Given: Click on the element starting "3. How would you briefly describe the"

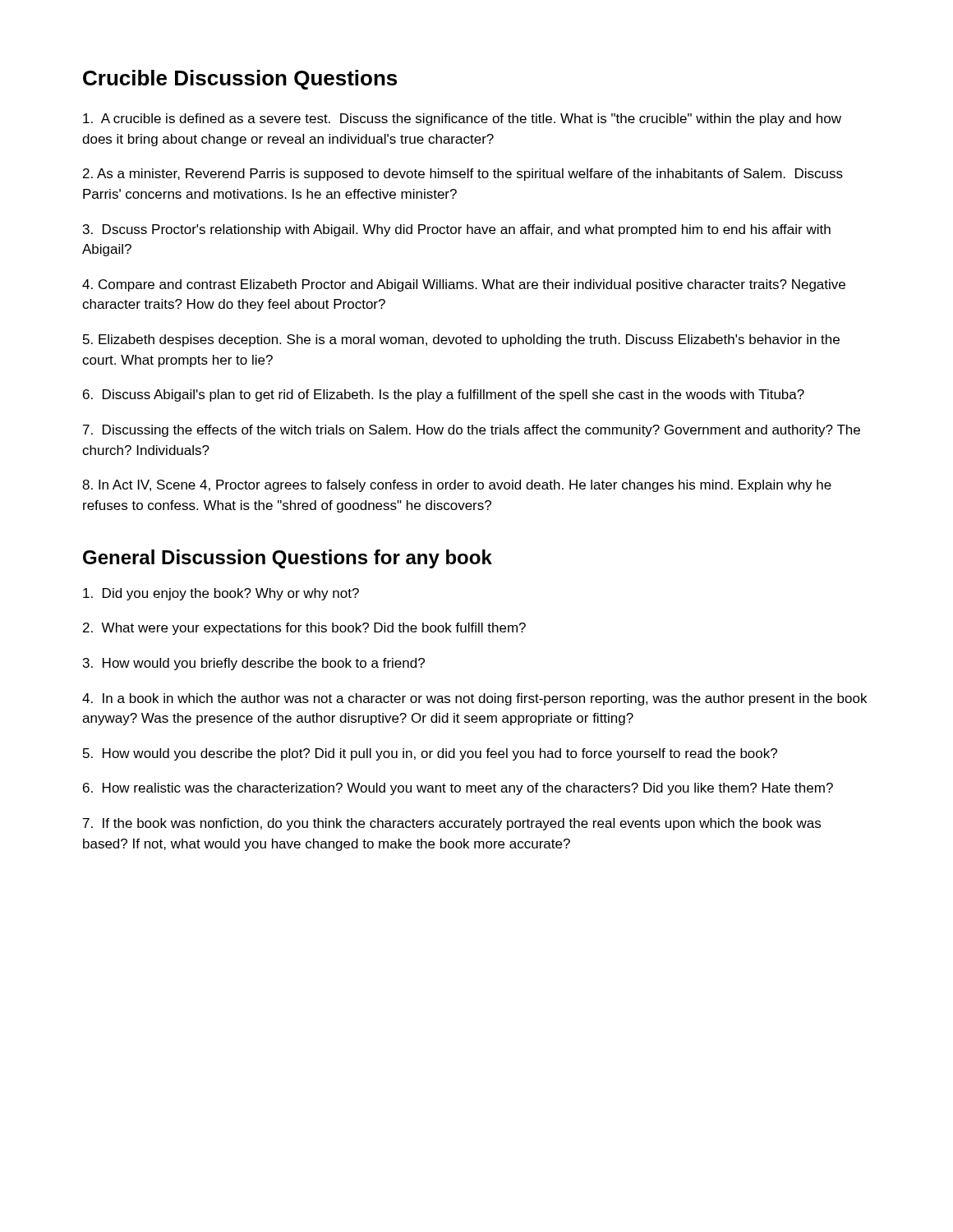Looking at the screenshot, I should (x=254, y=663).
